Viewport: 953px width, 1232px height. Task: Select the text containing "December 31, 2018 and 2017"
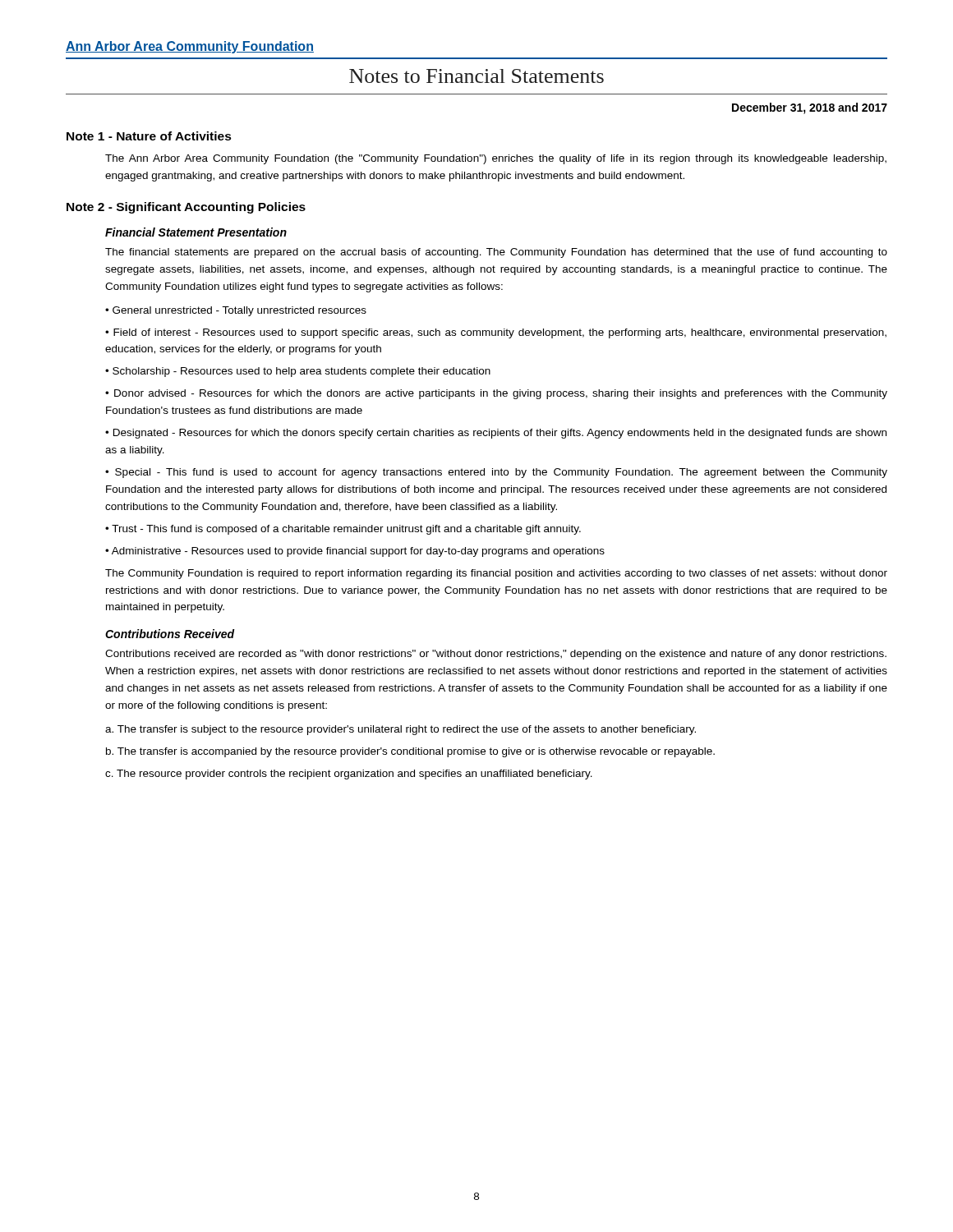(x=809, y=108)
